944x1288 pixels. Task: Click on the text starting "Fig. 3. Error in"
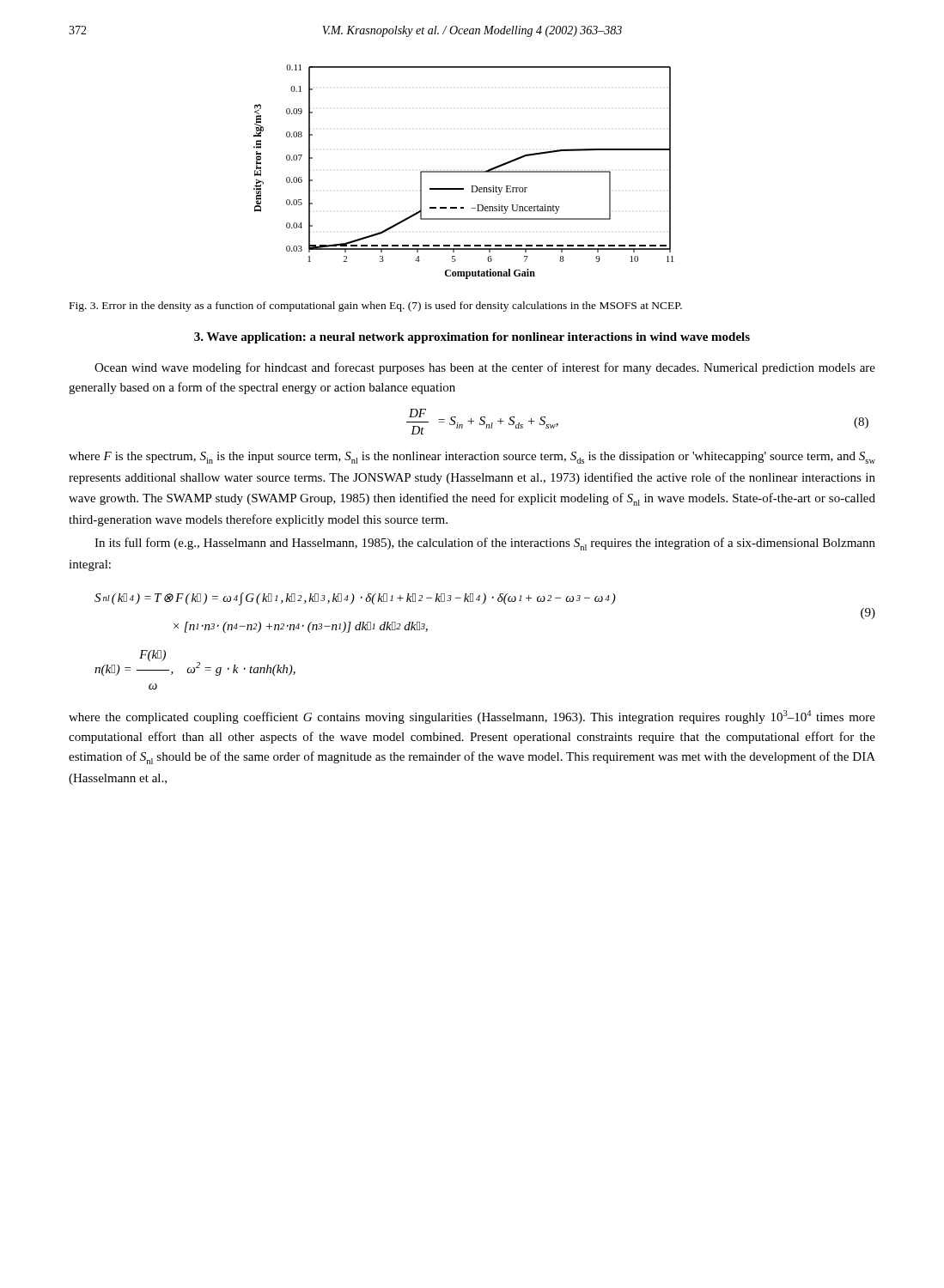(x=376, y=305)
